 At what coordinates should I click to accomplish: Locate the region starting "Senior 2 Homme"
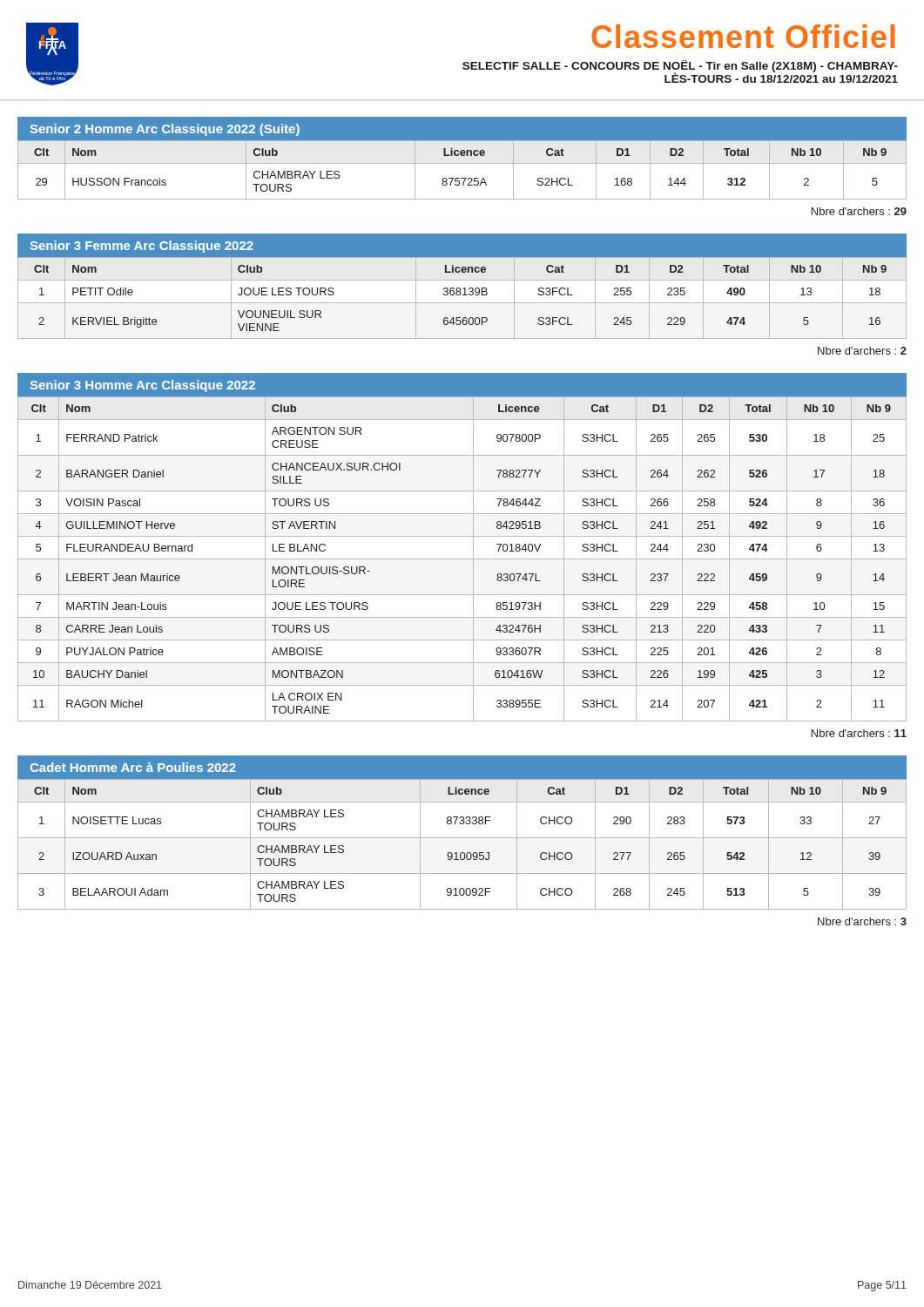(165, 129)
